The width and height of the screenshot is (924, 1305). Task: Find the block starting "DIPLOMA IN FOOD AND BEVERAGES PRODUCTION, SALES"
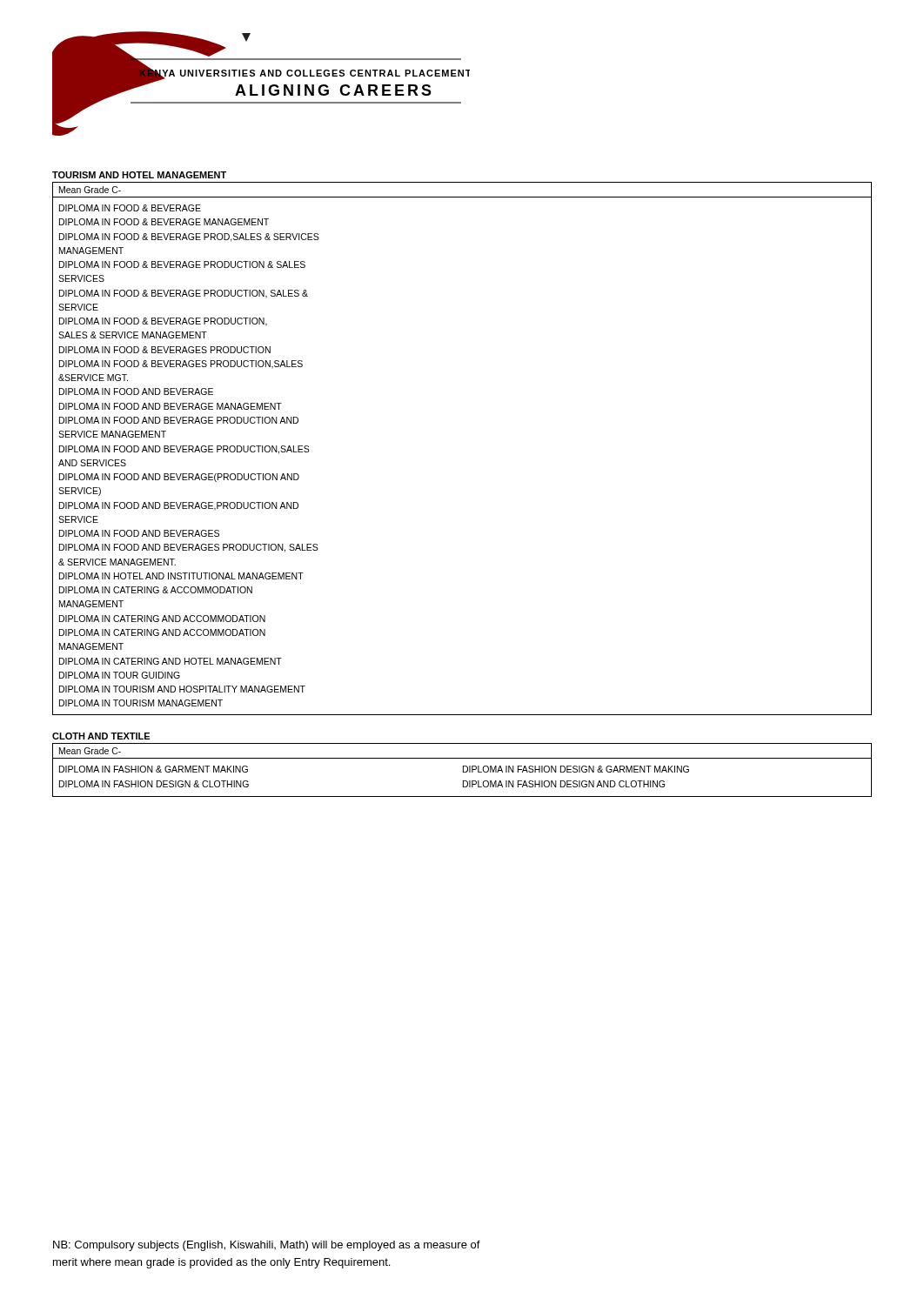[188, 548]
